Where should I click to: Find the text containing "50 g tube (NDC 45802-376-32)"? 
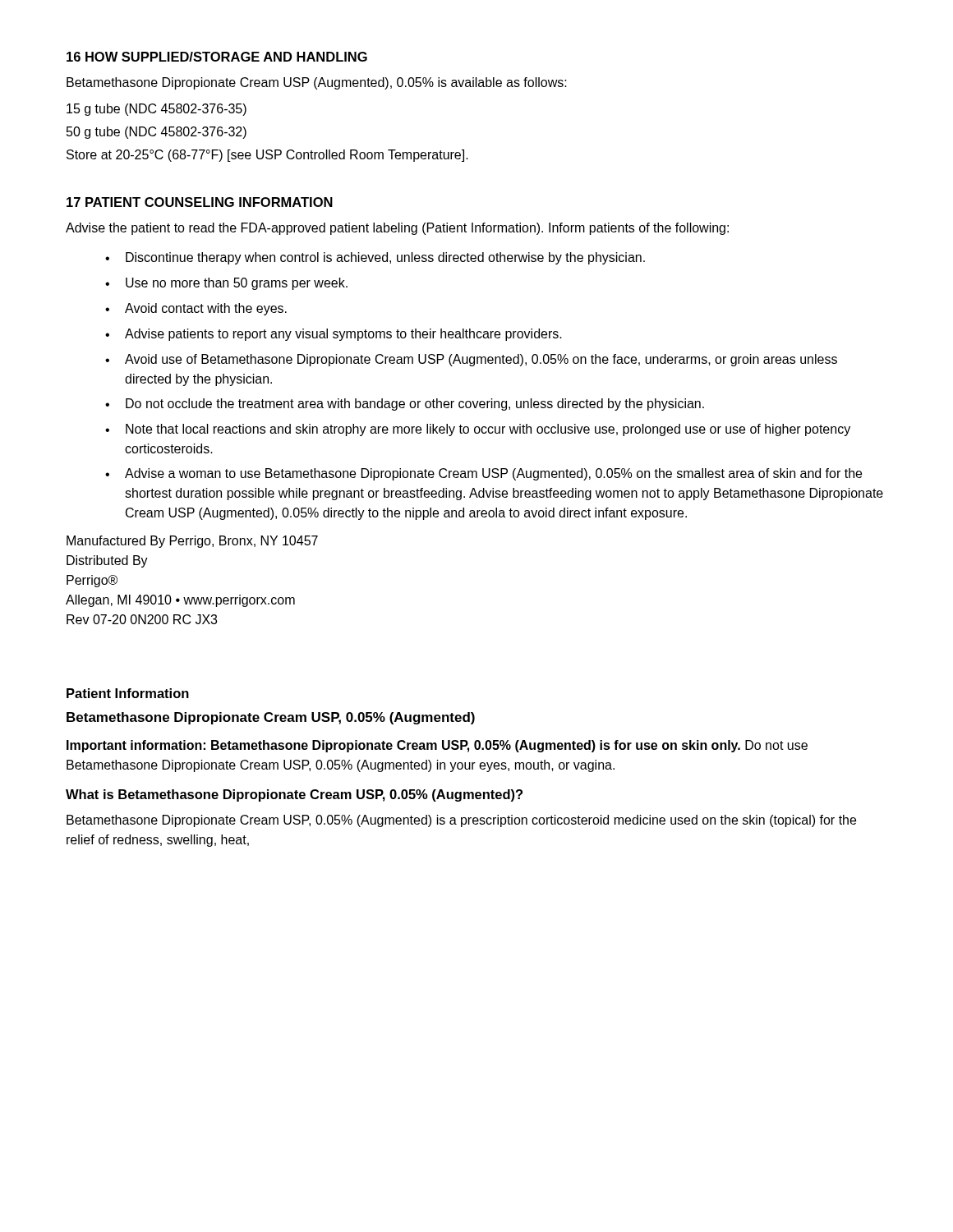pos(156,132)
